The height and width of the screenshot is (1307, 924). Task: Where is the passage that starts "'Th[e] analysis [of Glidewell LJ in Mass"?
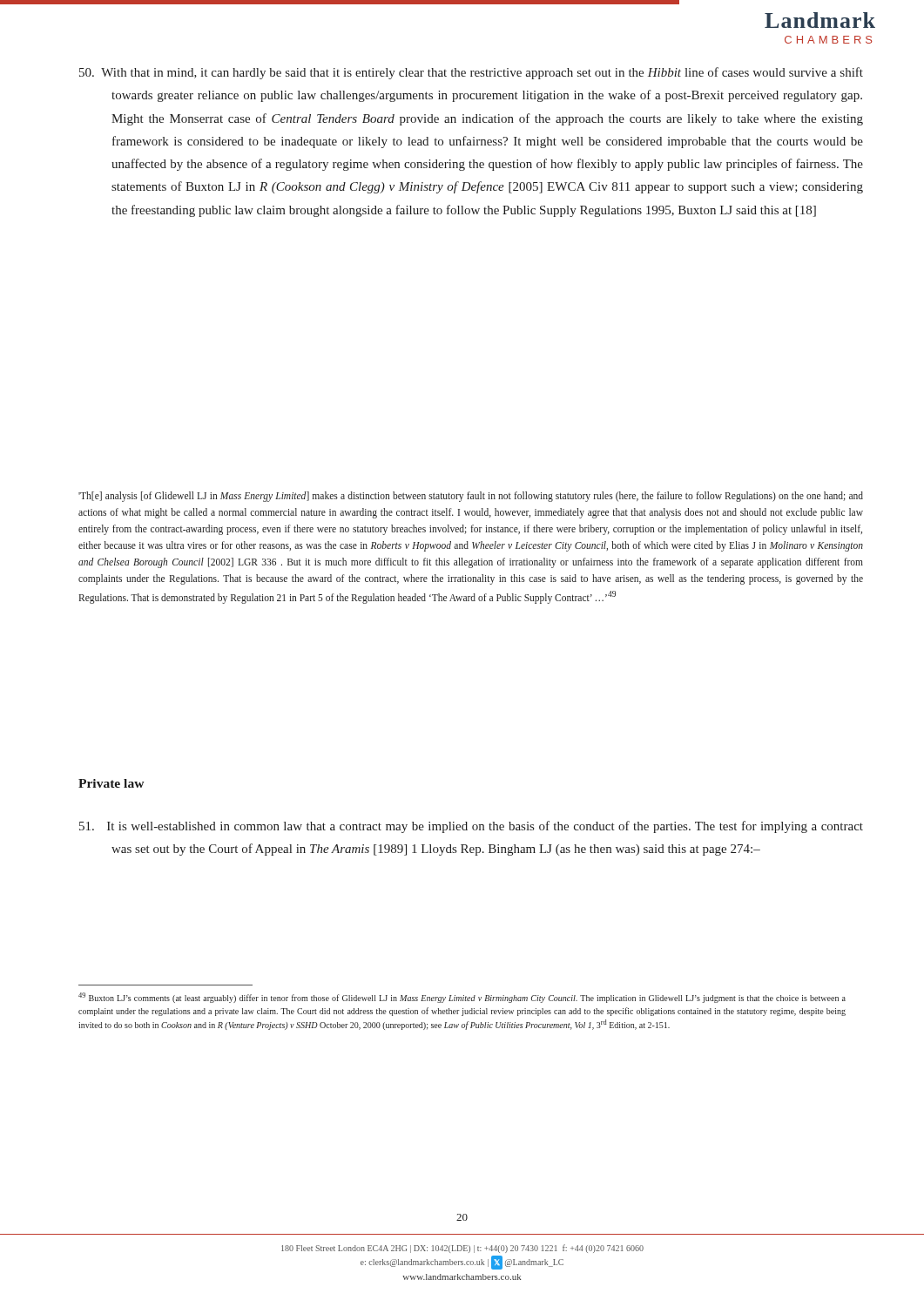(x=471, y=547)
